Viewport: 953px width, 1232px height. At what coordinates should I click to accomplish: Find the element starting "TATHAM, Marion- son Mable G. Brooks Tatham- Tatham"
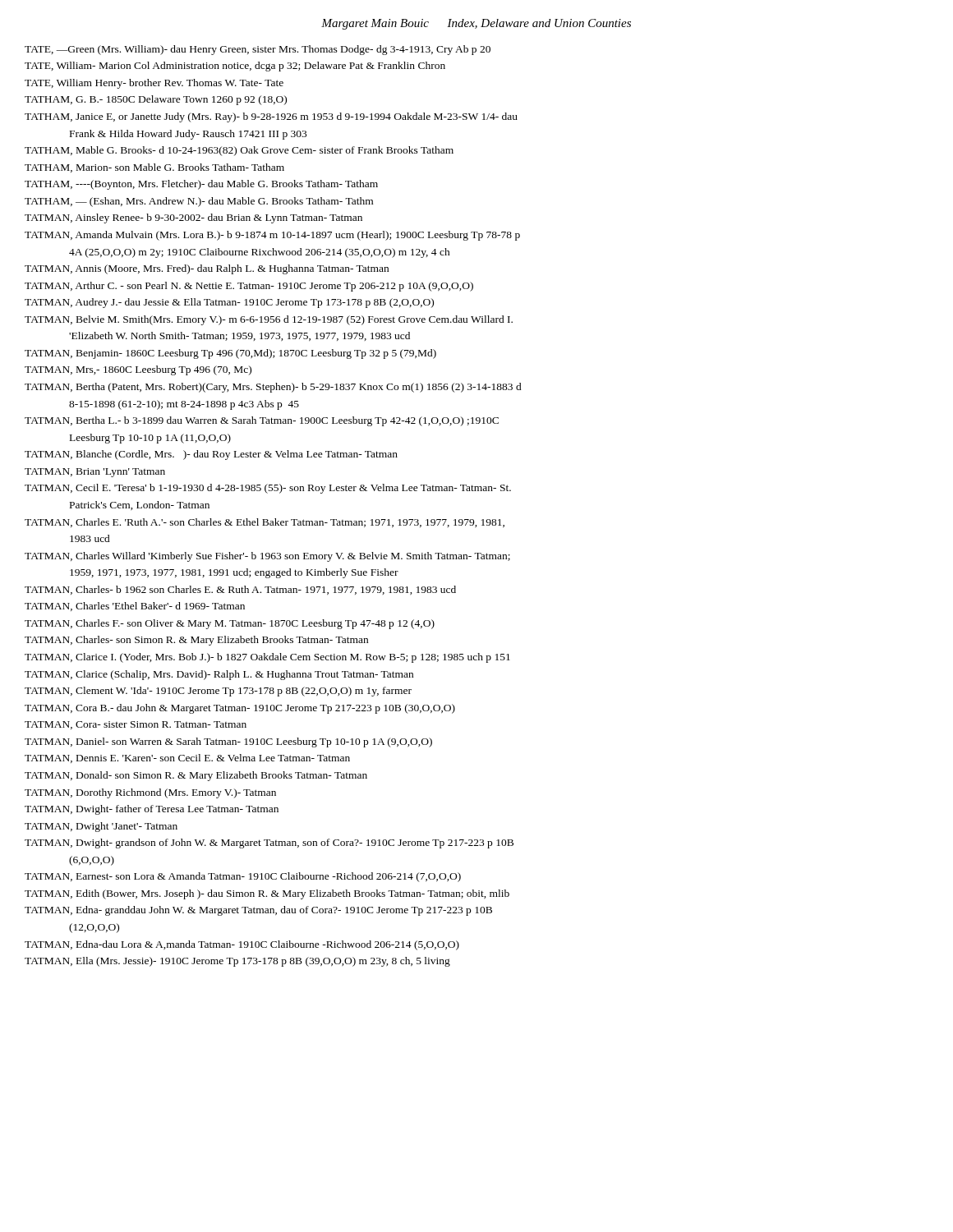click(x=155, y=167)
